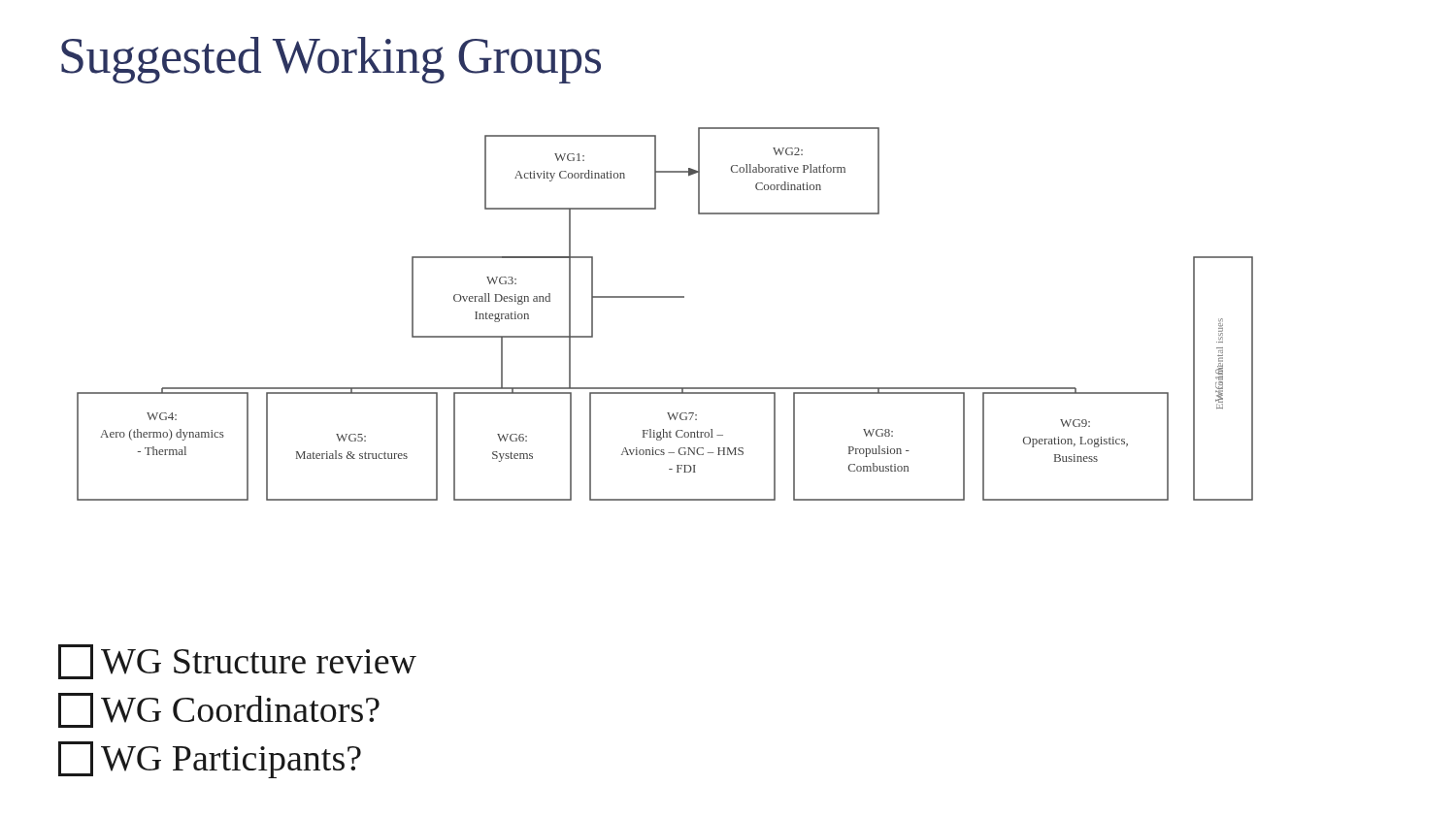Image resolution: width=1456 pixels, height=819 pixels.
Task: Point to "WG Participants?"
Action: click(210, 759)
